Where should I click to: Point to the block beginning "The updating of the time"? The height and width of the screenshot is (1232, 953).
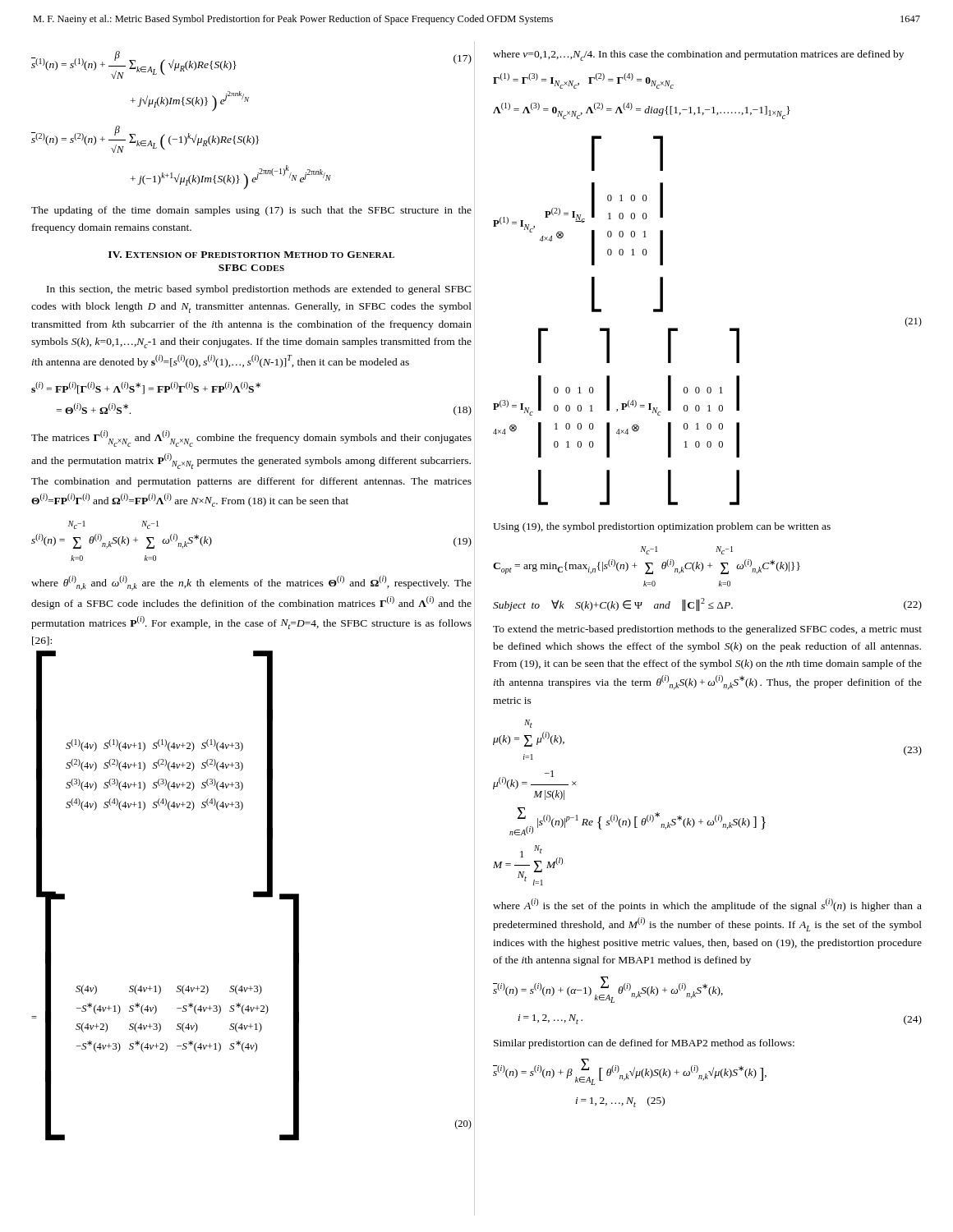pyautogui.click(x=251, y=218)
